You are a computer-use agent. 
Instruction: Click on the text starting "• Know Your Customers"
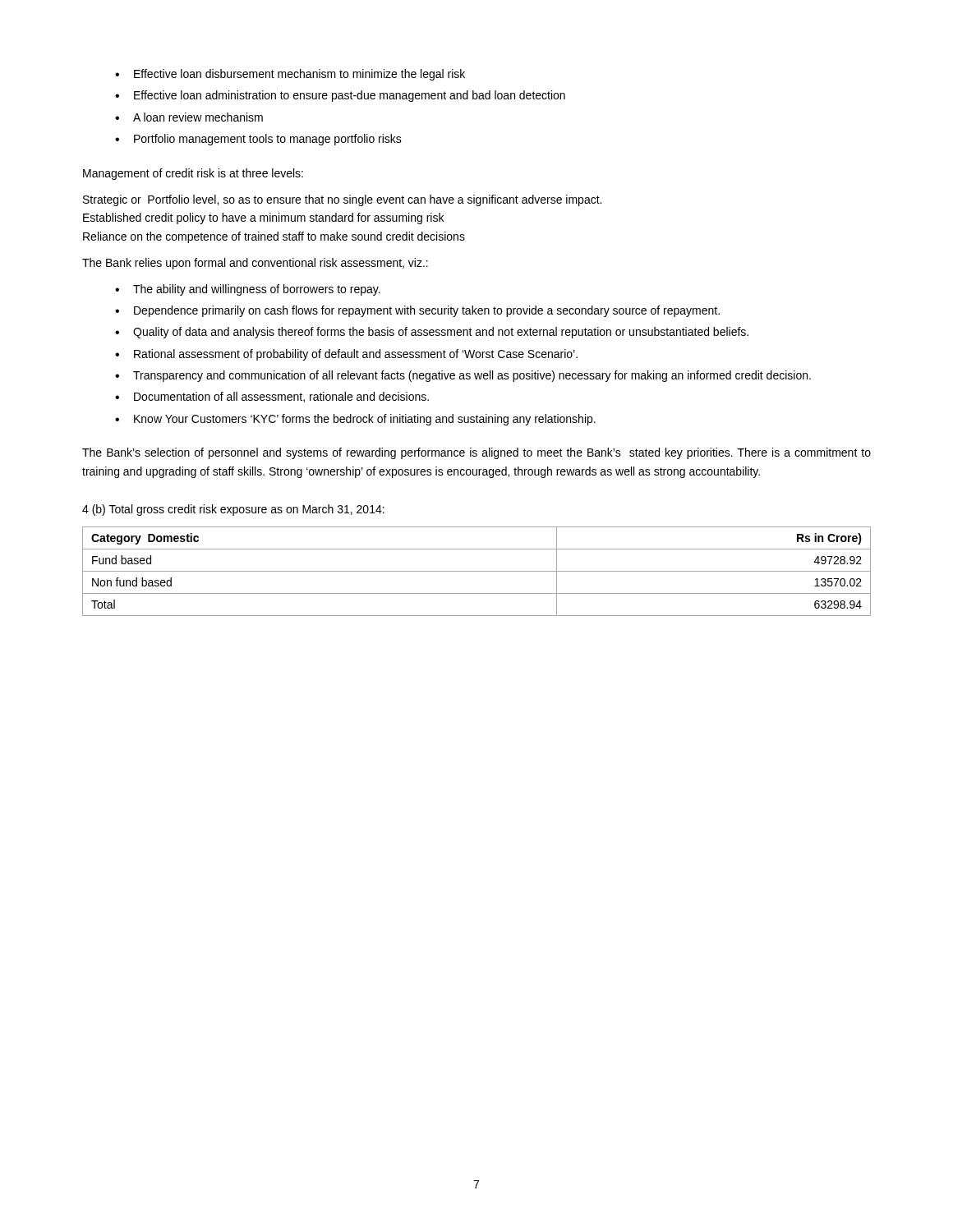pyautogui.click(x=493, y=420)
